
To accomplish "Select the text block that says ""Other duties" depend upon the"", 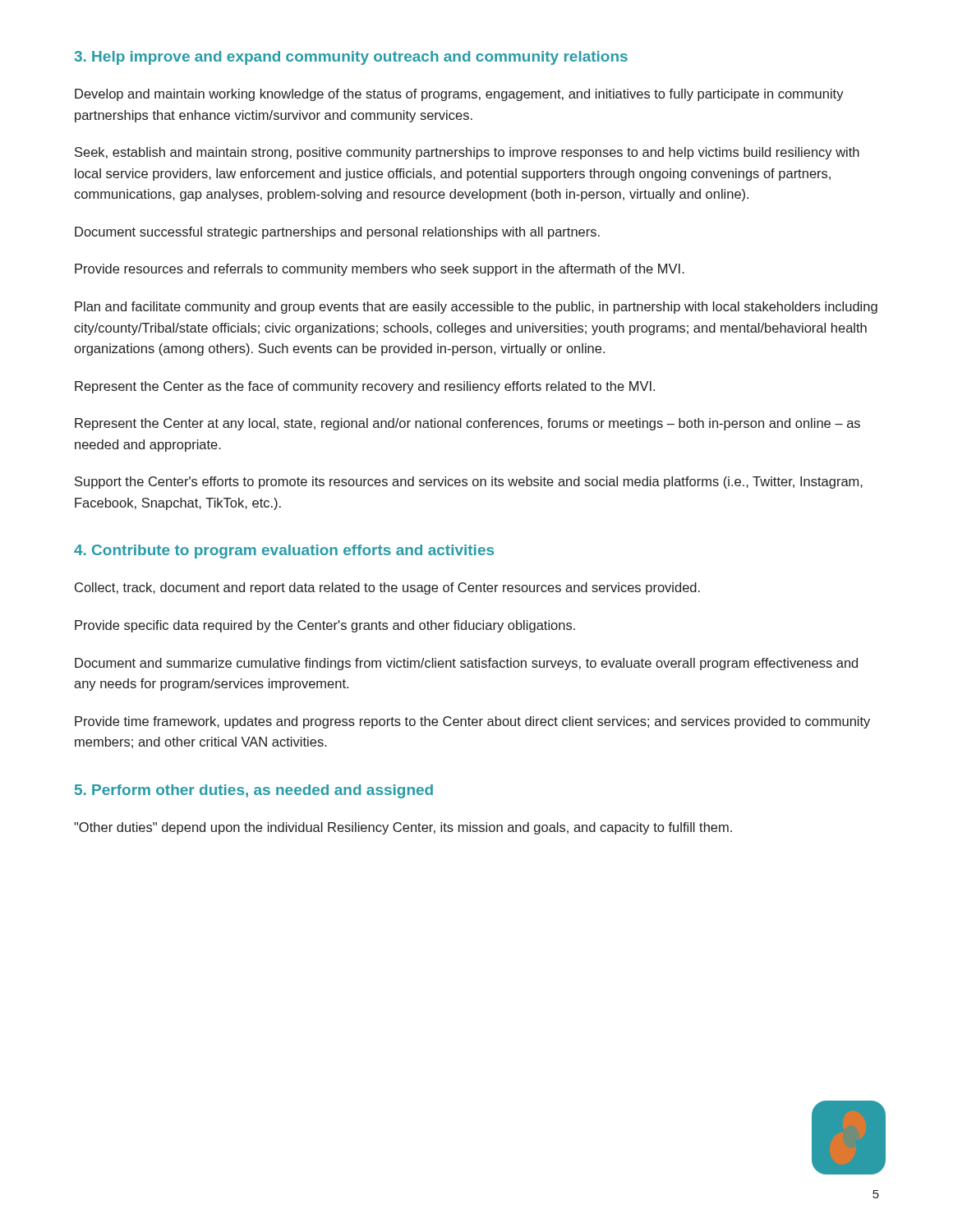I will coord(404,827).
